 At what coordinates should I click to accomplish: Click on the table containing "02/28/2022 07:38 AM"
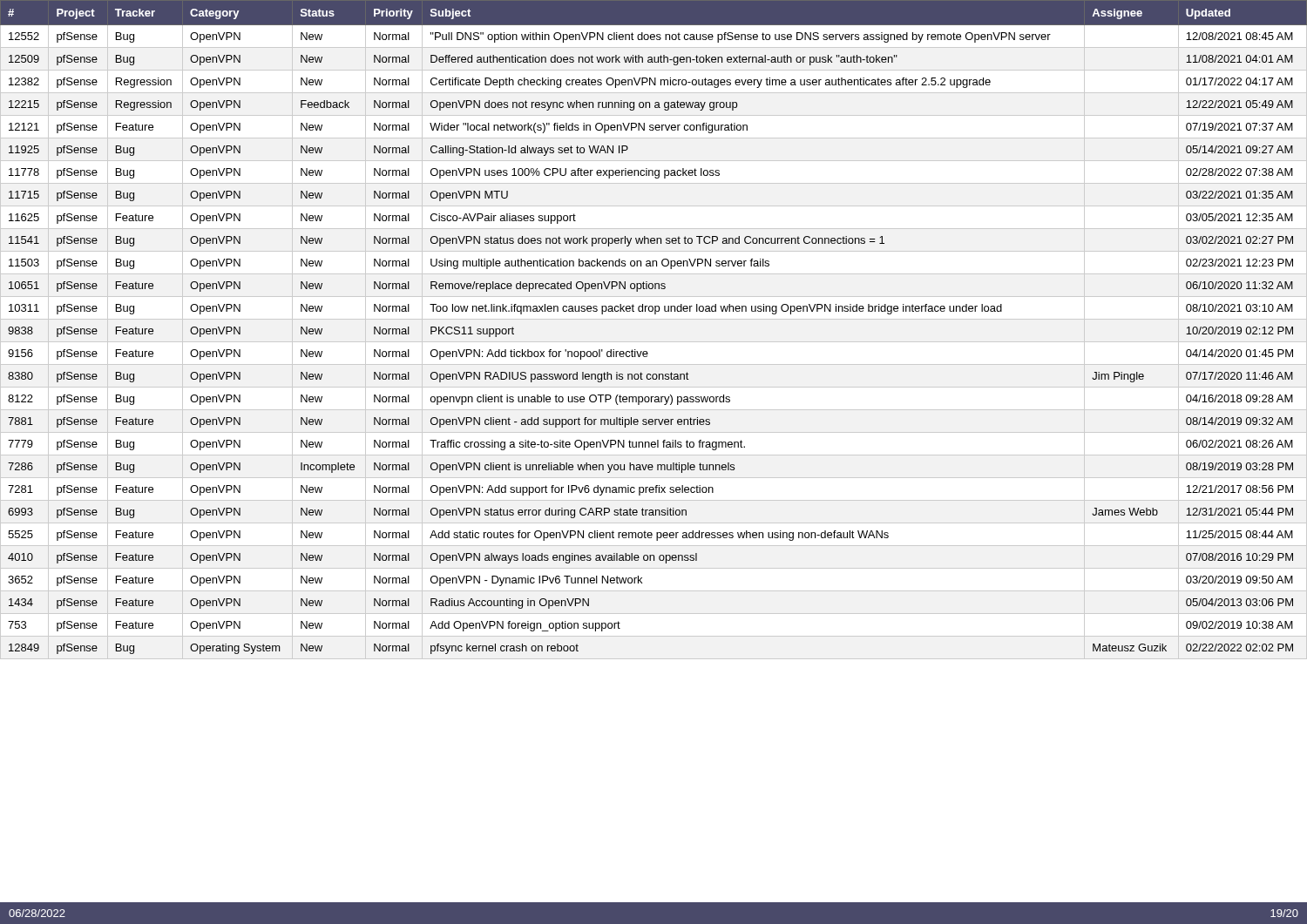pyautogui.click(x=654, y=330)
